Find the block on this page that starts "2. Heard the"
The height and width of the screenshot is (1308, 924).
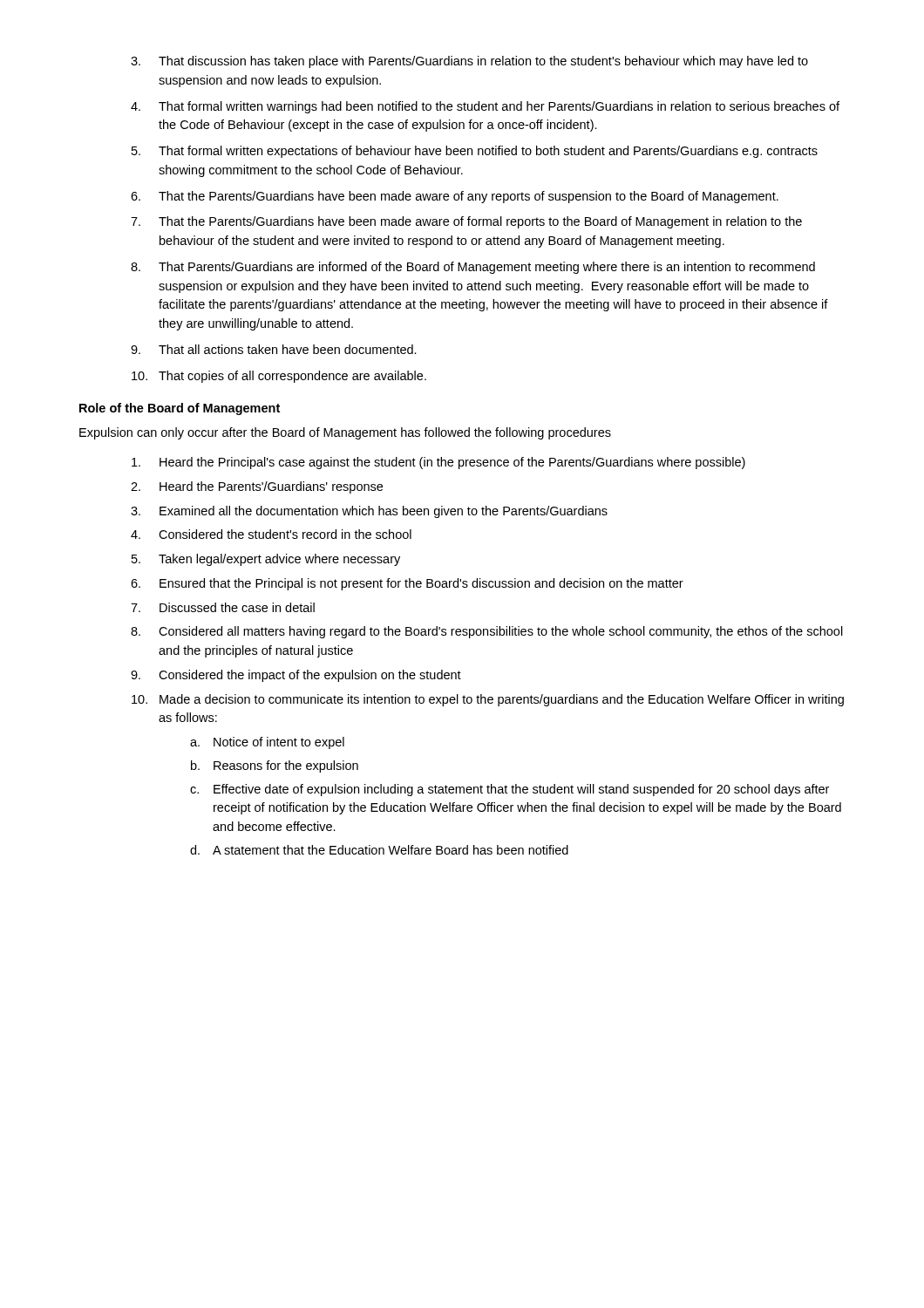pos(257,487)
